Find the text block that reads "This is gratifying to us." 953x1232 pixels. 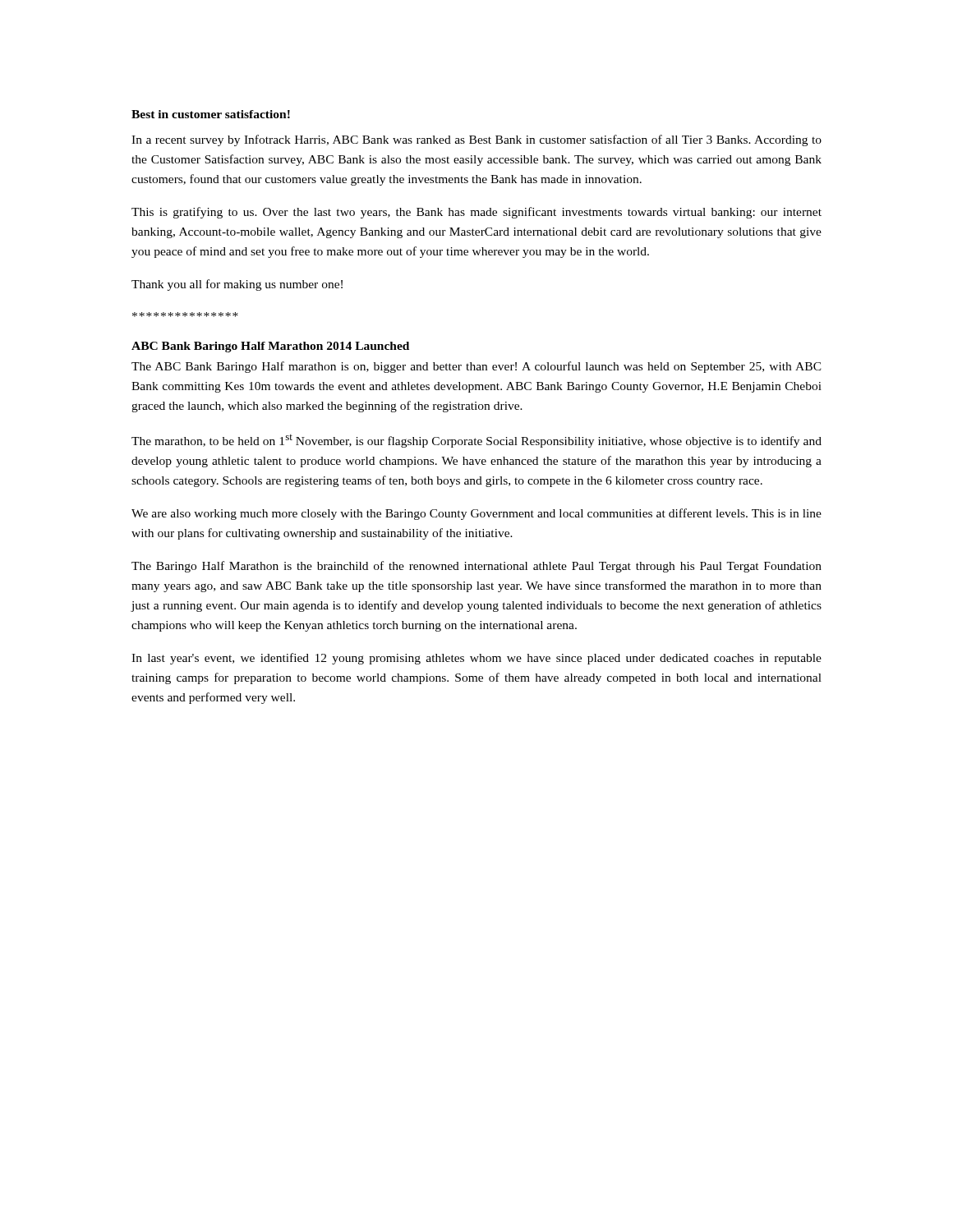click(x=476, y=231)
